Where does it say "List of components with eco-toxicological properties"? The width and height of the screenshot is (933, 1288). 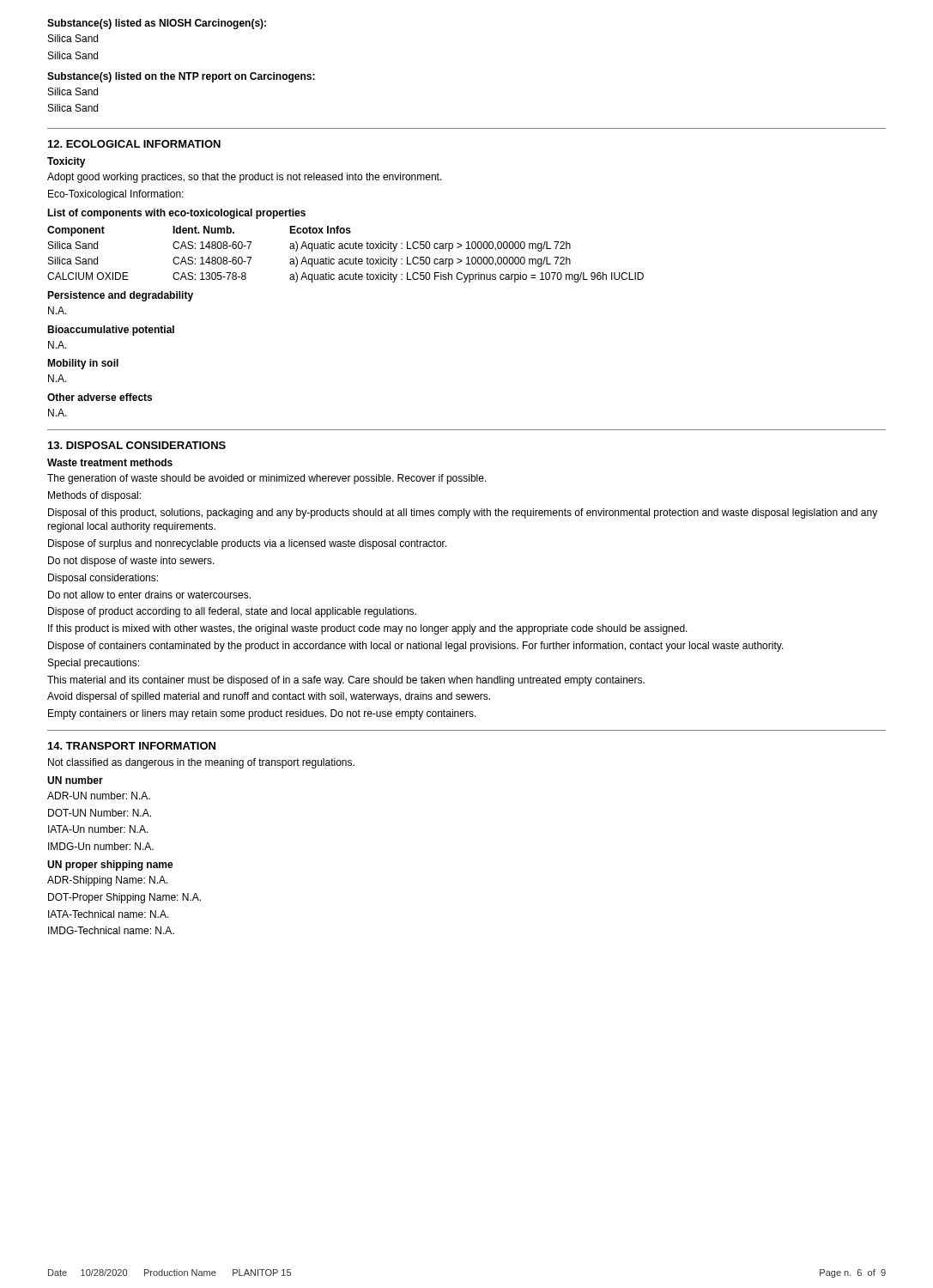pyautogui.click(x=177, y=213)
